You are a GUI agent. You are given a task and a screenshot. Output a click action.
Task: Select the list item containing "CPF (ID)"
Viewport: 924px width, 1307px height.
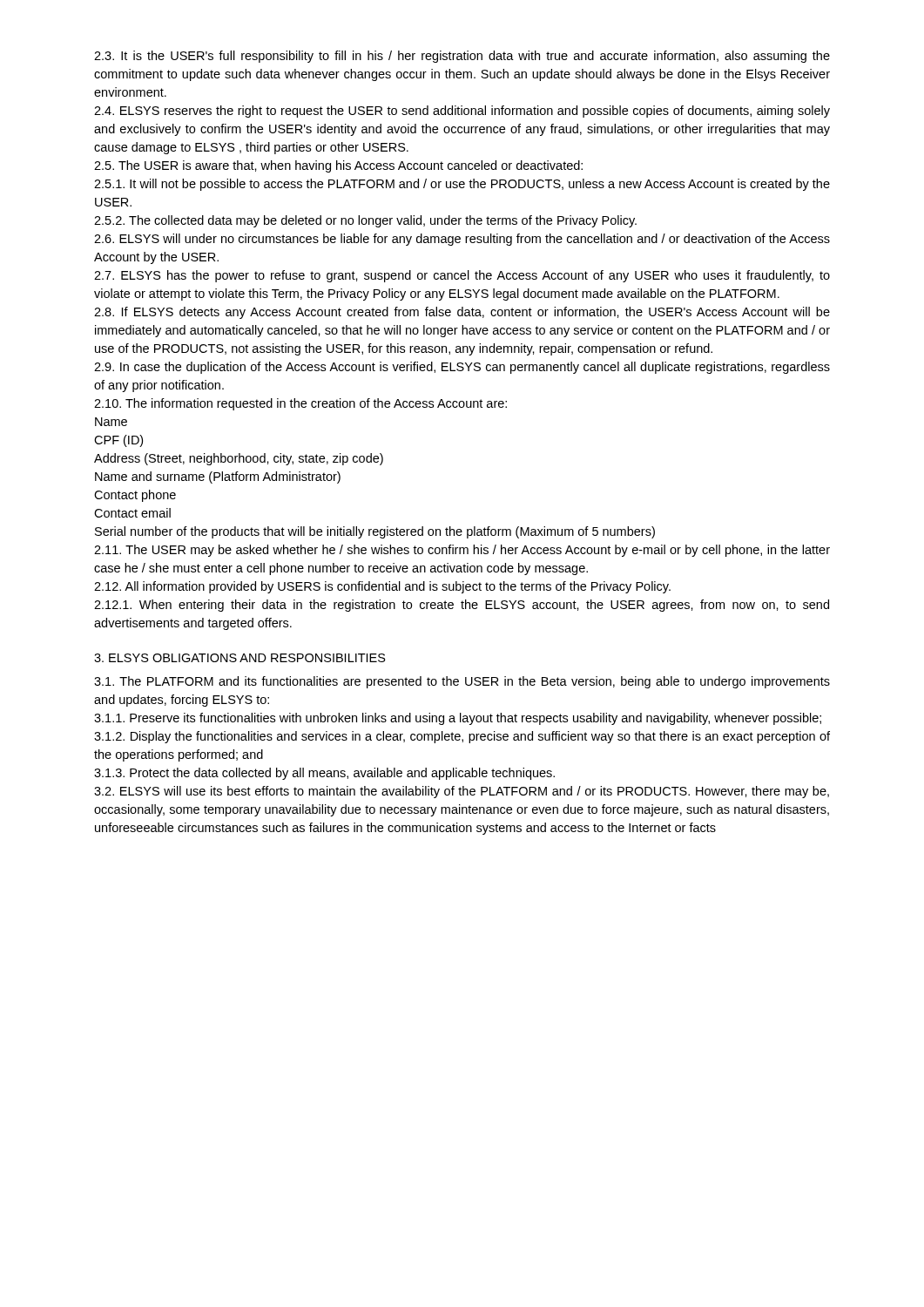pos(119,440)
